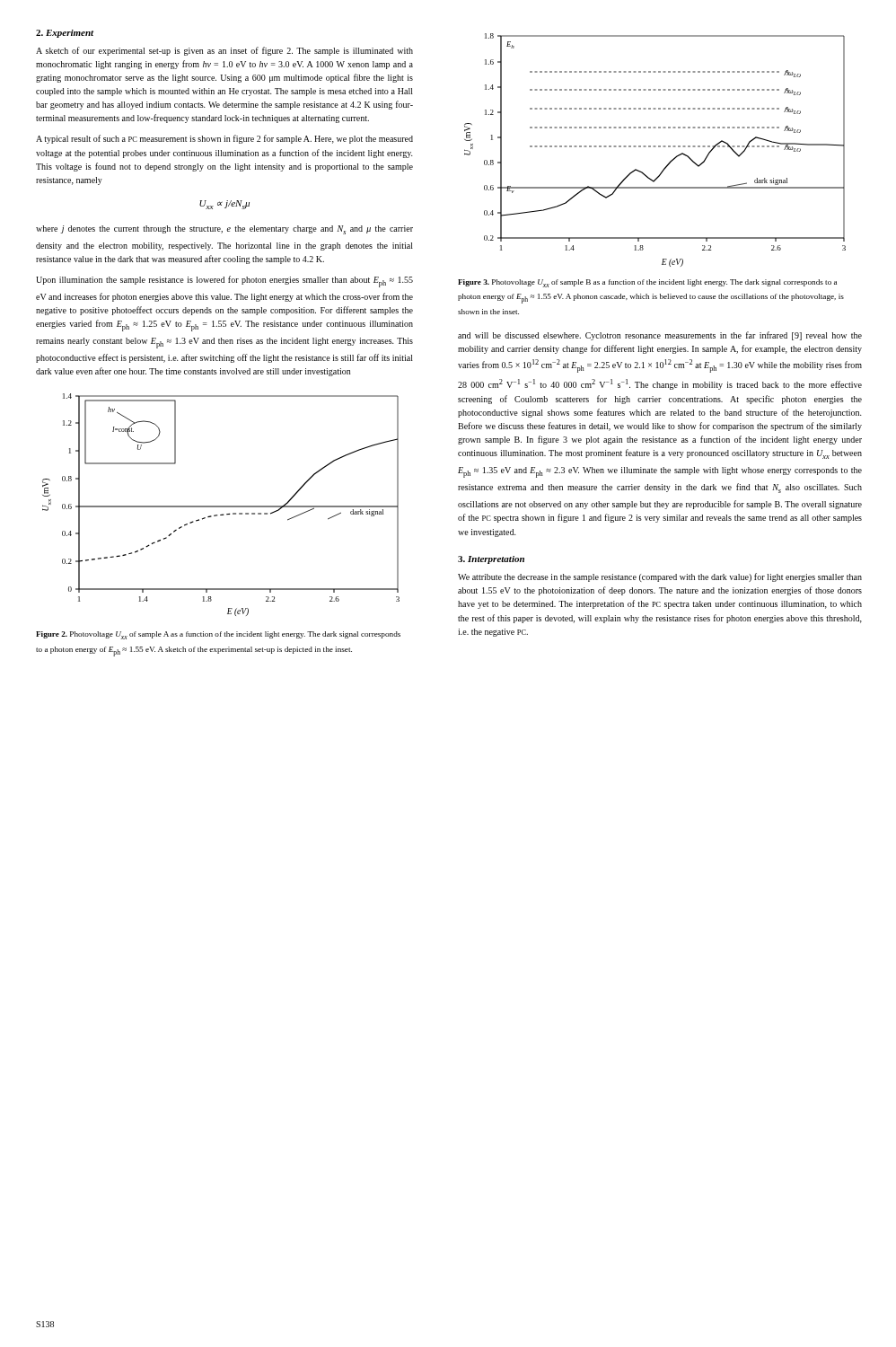Point to the text starting "A typical result of such a PC"

224,159
